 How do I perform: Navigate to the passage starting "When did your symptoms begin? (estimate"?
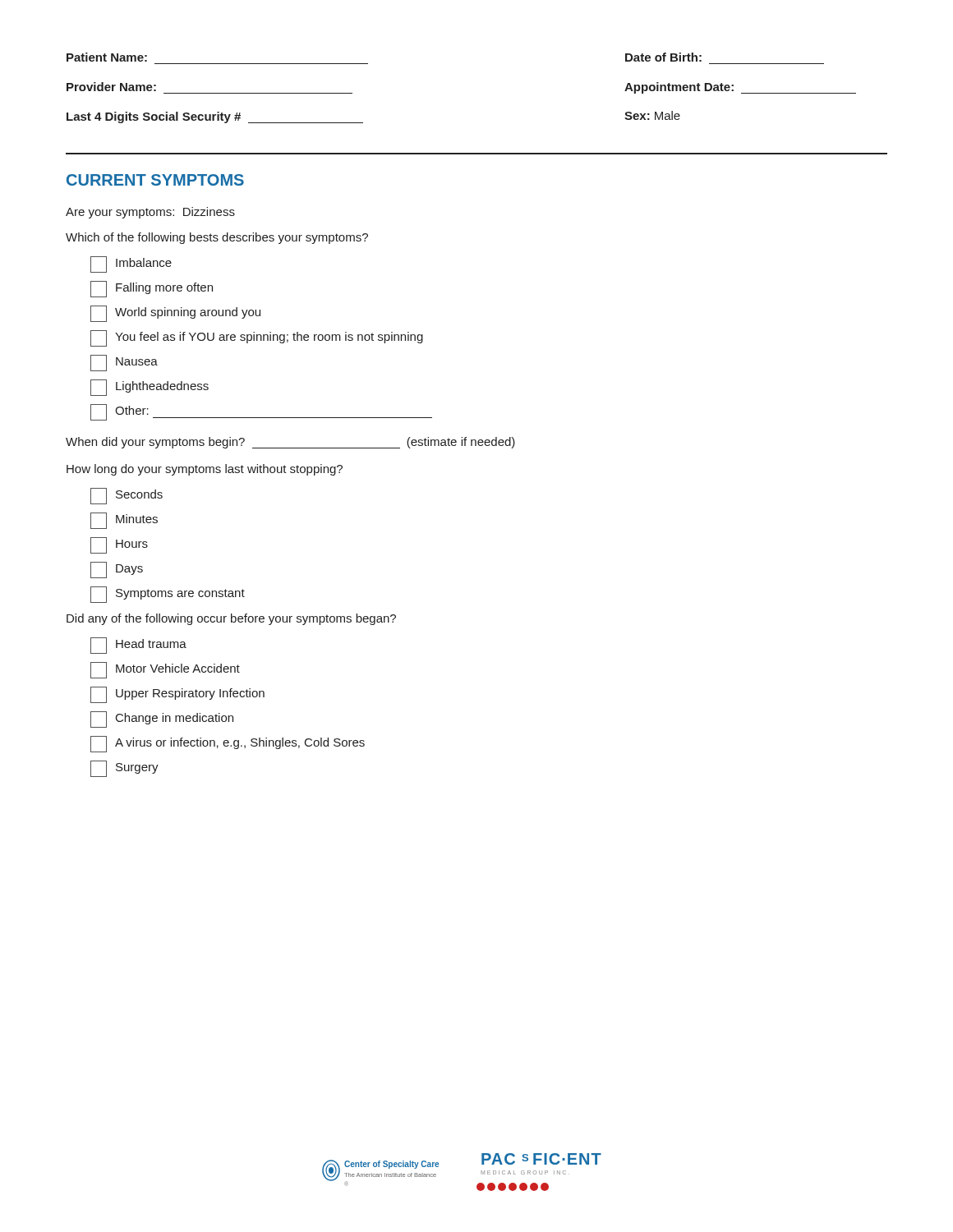(291, 441)
